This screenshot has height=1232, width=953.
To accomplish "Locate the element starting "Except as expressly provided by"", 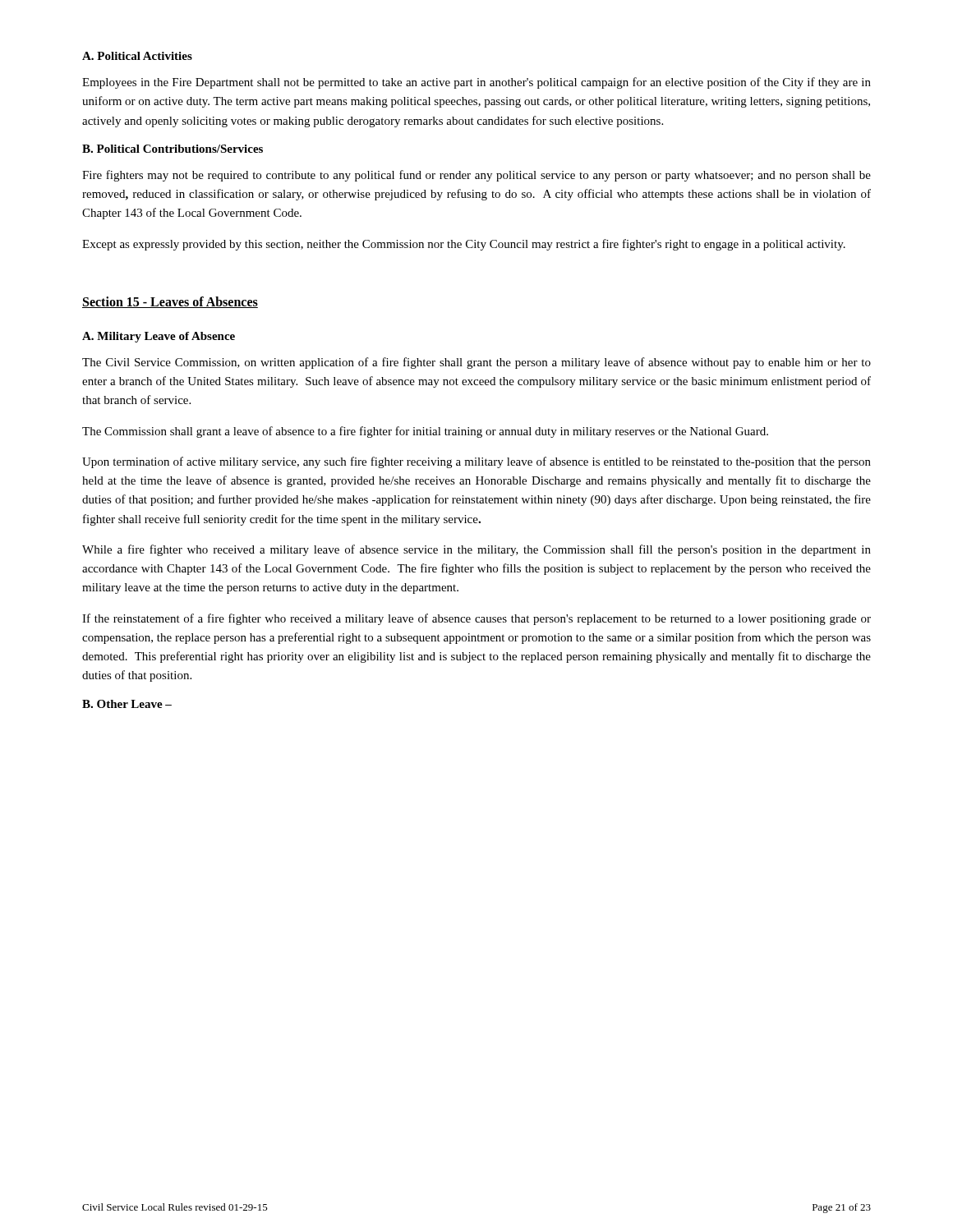I will pyautogui.click(x=476, y=244).
